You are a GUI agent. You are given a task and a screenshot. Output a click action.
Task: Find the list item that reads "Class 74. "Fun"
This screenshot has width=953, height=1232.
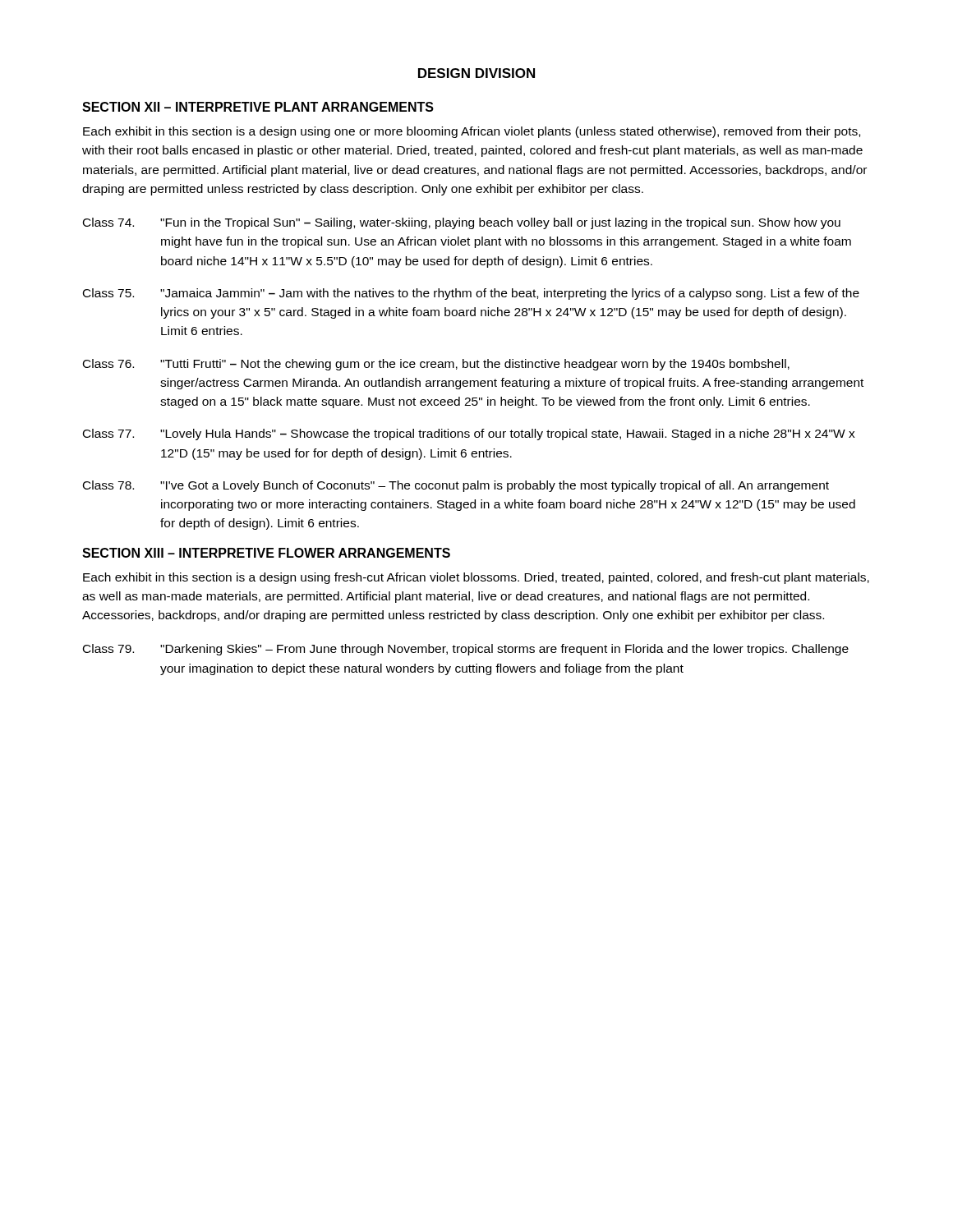coord(476,241)
